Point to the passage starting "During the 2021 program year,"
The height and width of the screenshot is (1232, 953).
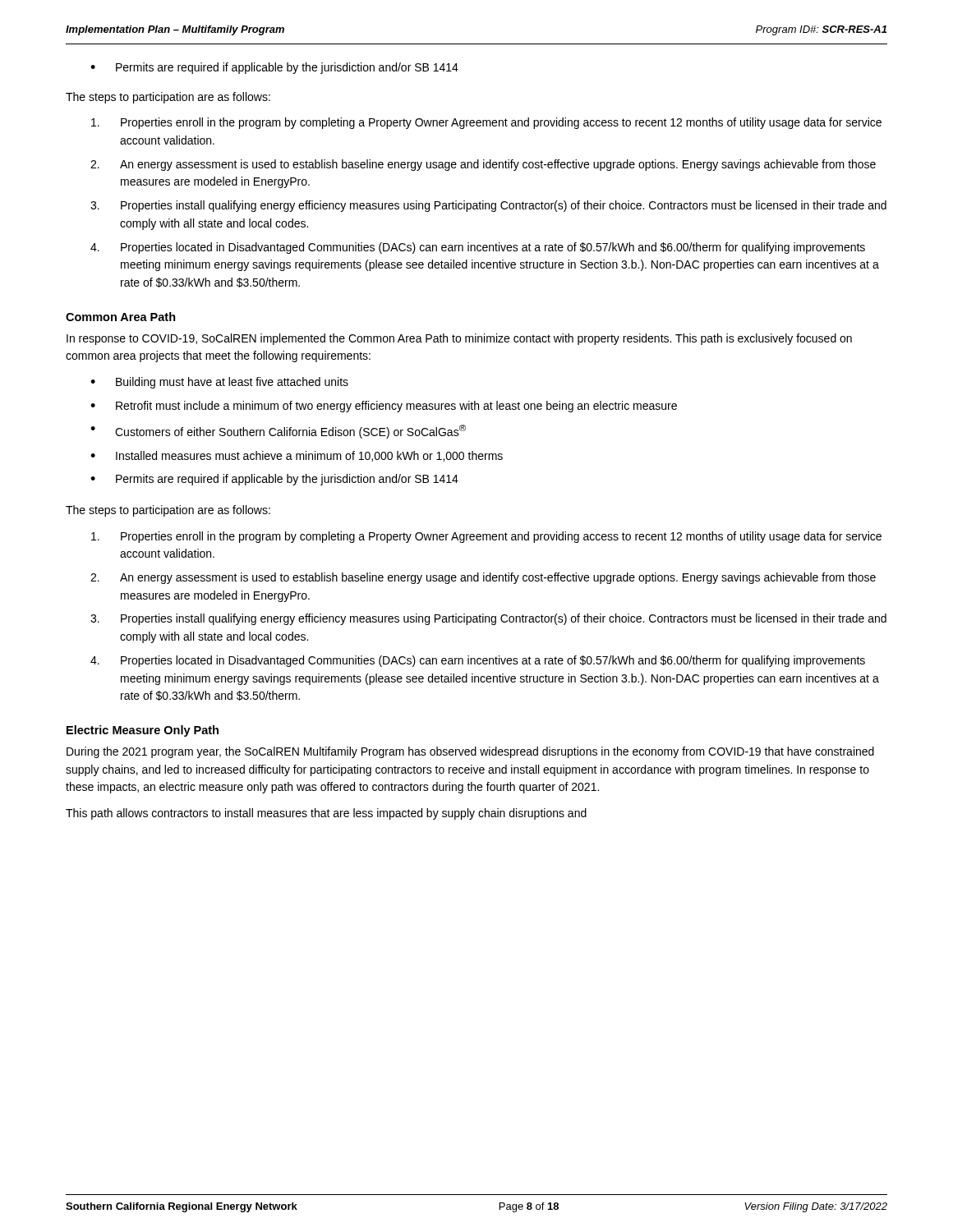click(470, 769)
